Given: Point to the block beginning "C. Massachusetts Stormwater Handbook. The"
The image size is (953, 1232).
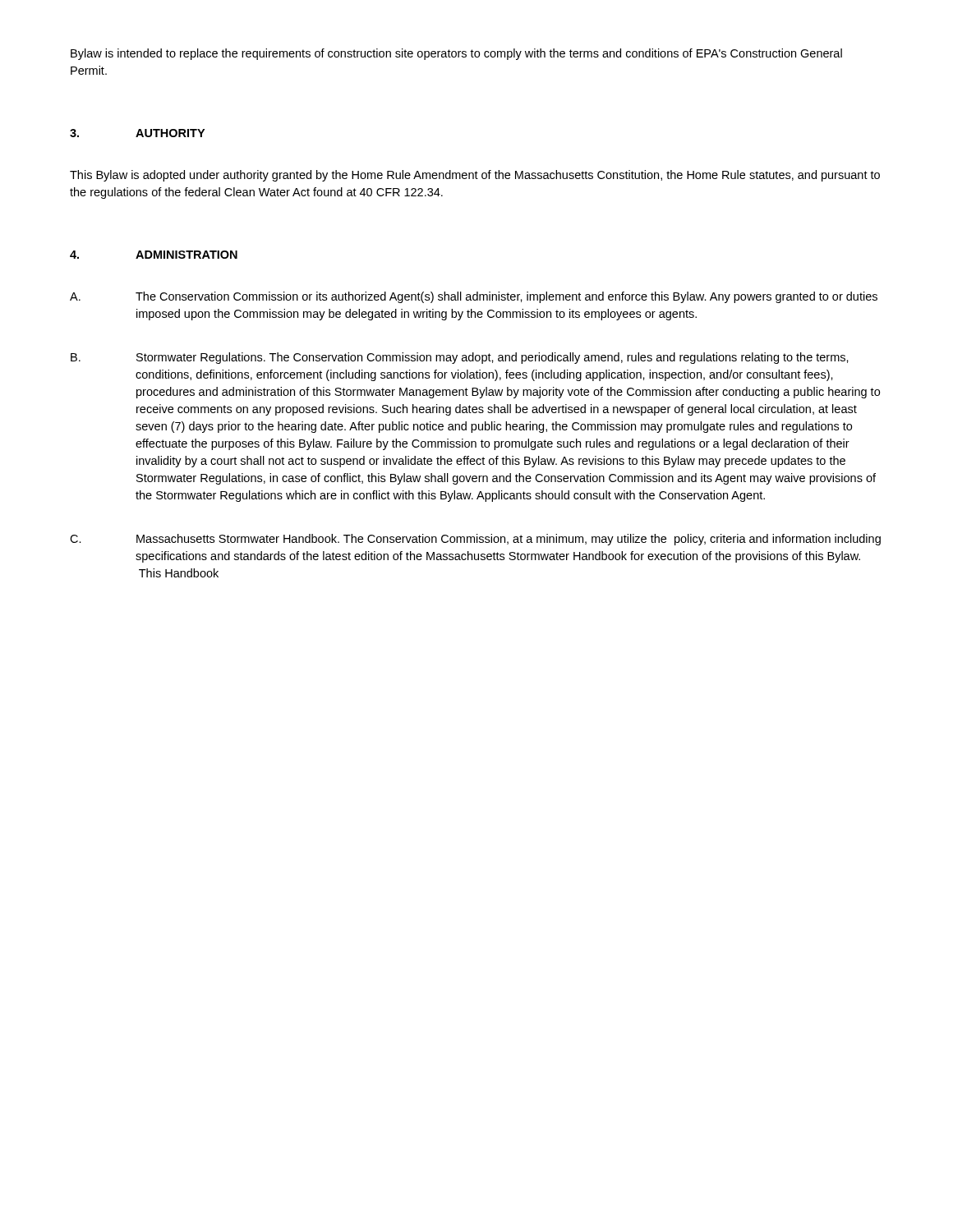Looking at the screenshot, I should click(x=476, y=557).
